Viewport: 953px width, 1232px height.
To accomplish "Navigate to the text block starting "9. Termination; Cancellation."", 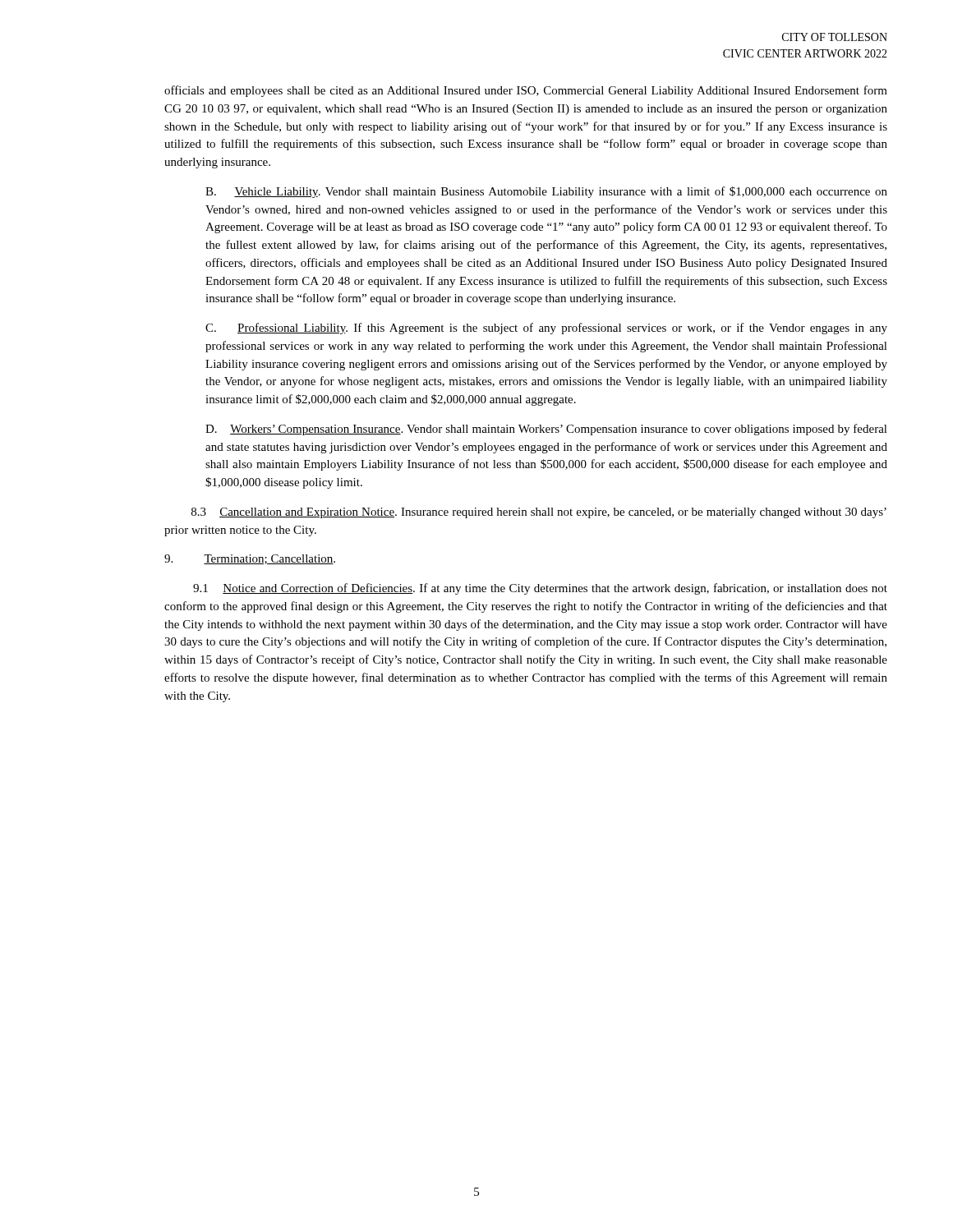I will [250, 559].
